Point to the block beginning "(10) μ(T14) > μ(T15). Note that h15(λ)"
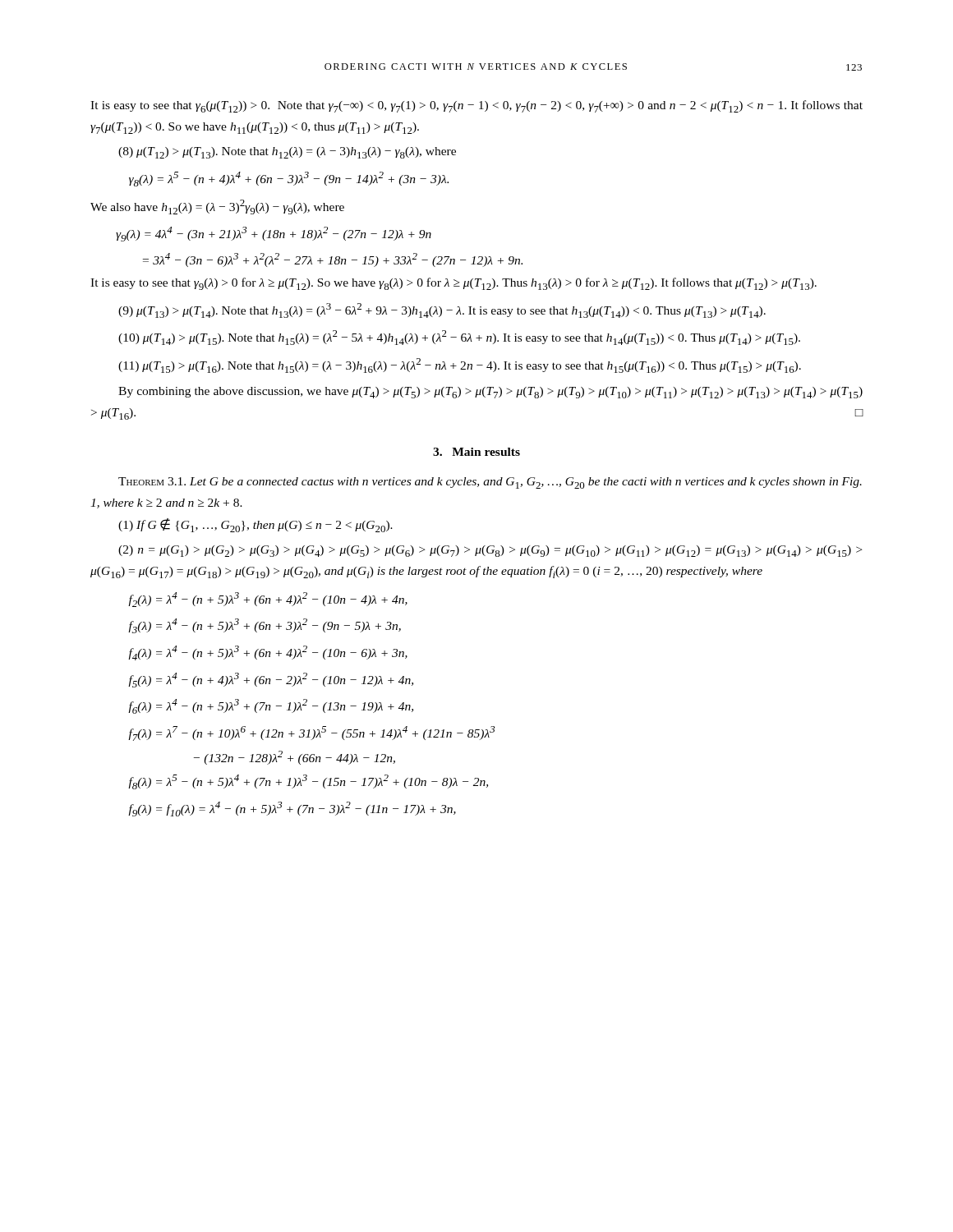The height and width of the screenshot is (1232, 953). point(460,338)
